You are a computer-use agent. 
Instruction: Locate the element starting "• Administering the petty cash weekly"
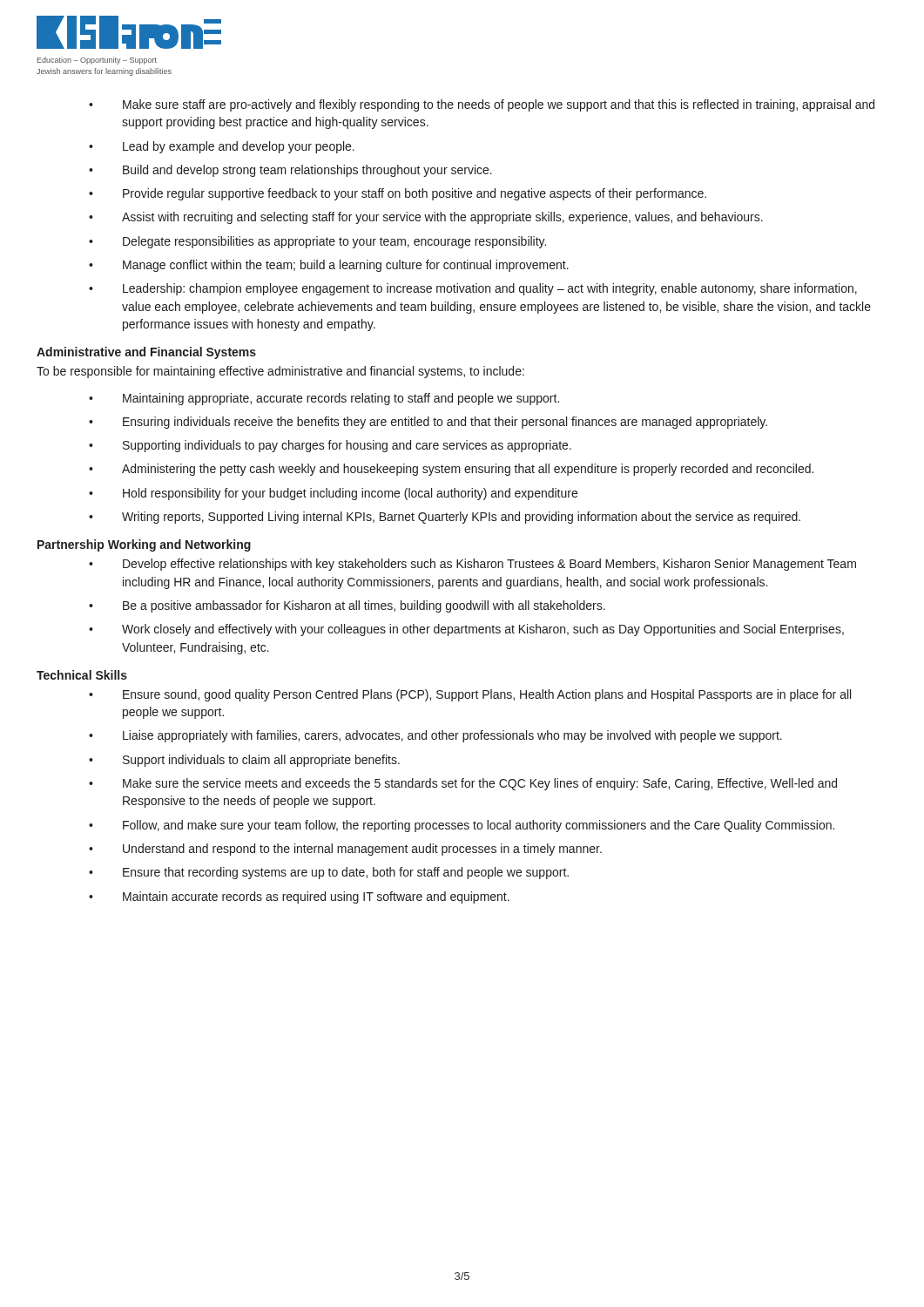[452, 469]
